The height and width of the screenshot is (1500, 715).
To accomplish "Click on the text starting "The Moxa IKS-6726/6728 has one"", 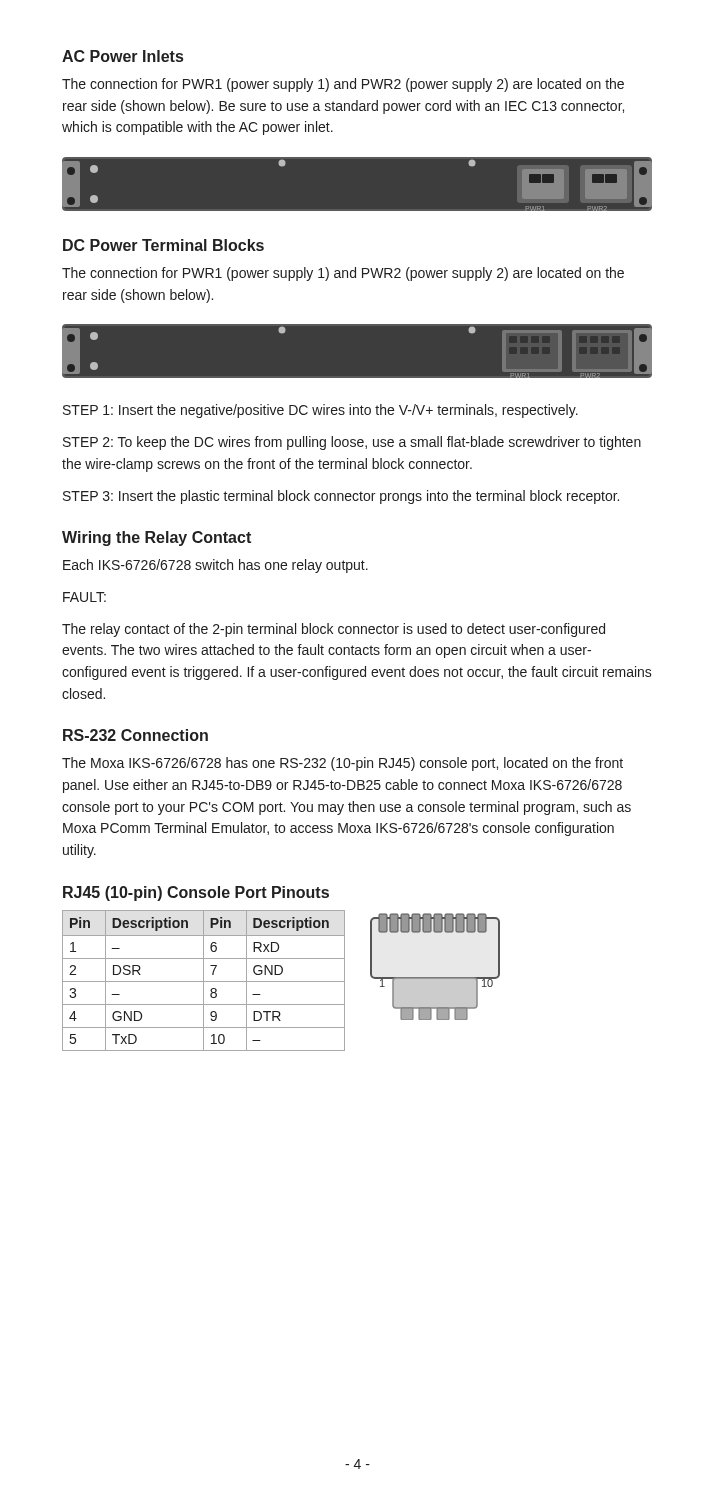I will [x=347, y=807].
